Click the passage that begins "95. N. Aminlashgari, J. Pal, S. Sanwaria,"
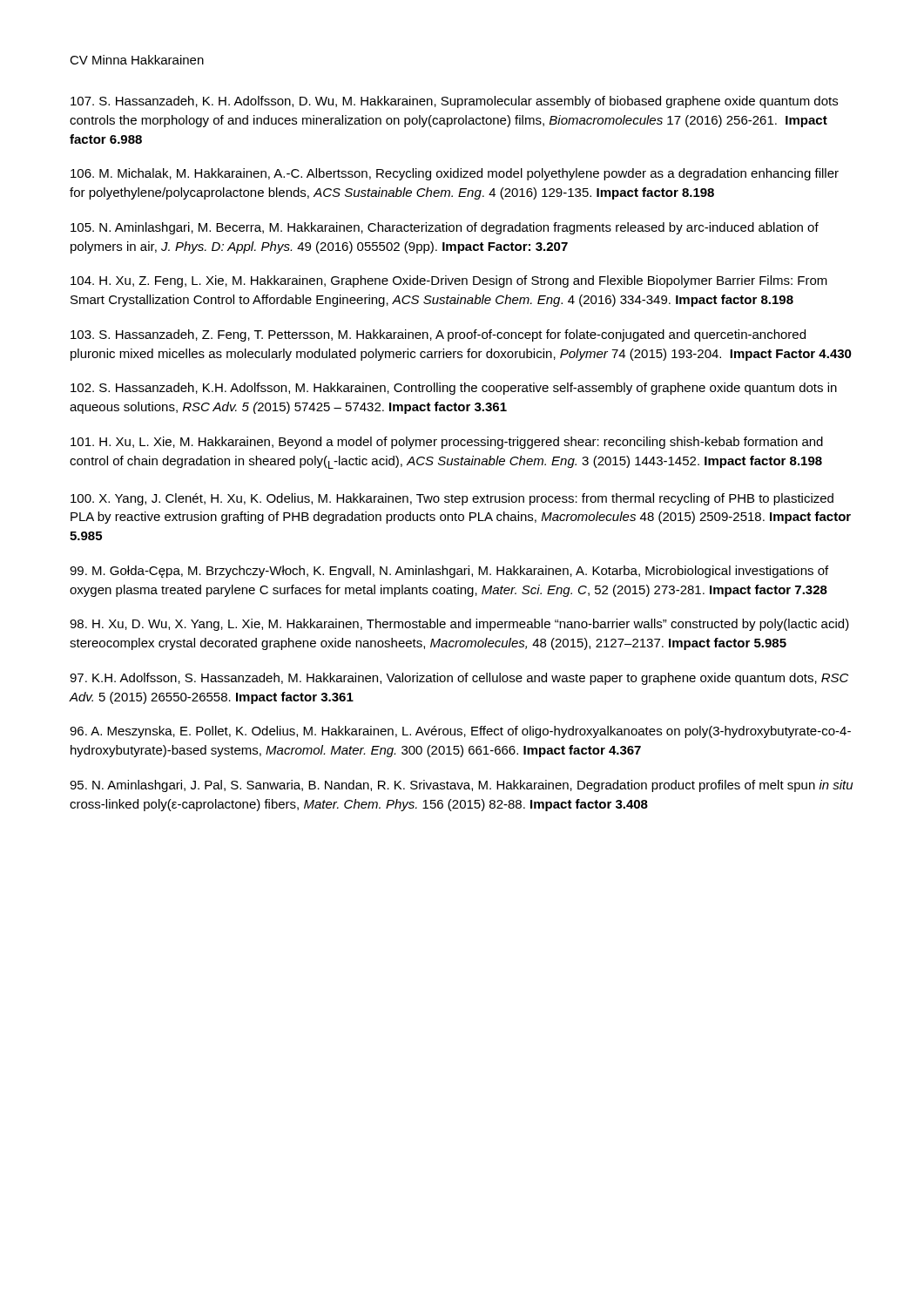Image resolution: width=924 pixels, height=1307 pixels. (461, 794)
